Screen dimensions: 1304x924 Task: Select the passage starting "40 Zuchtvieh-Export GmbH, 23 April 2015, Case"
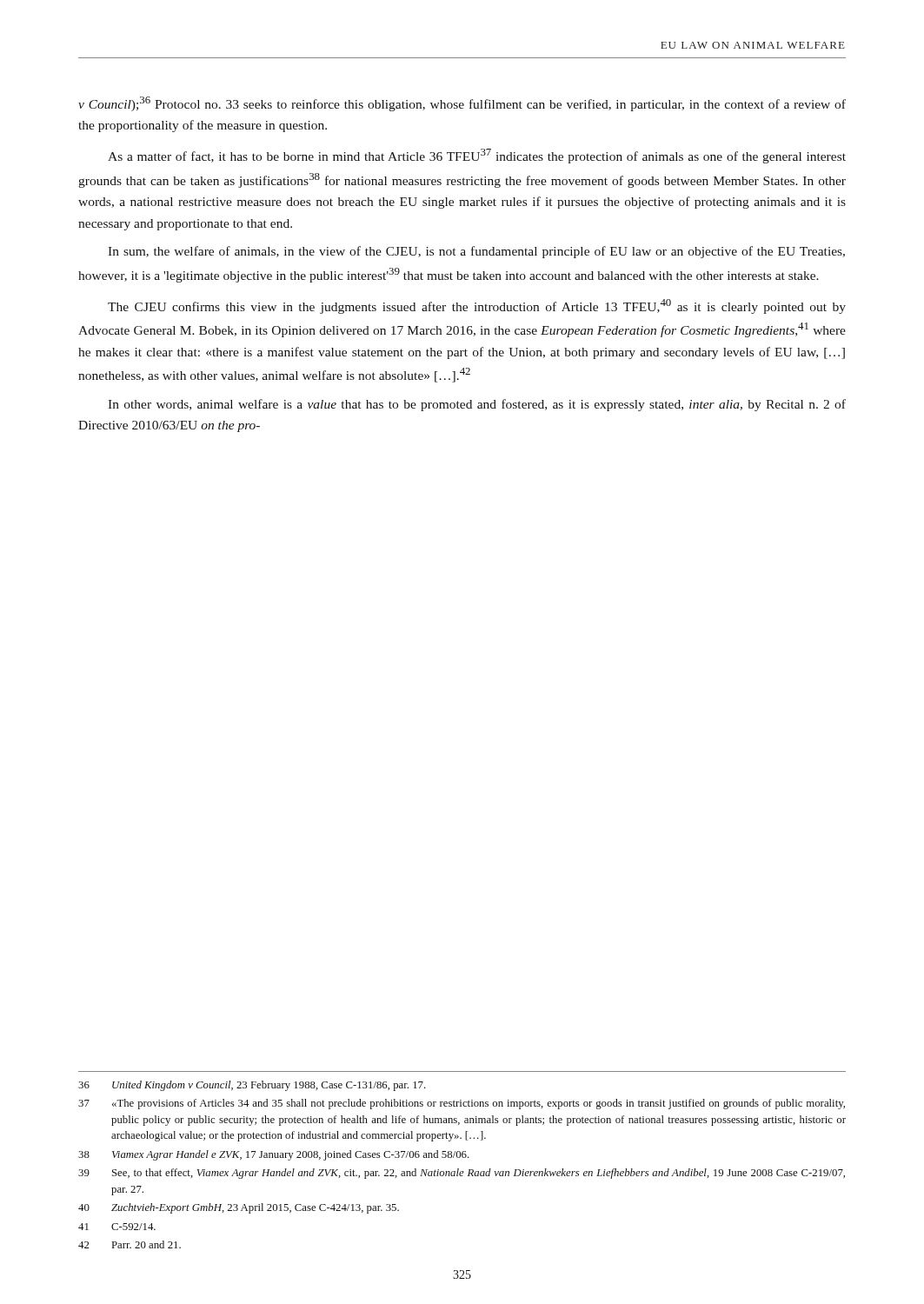239,1208
